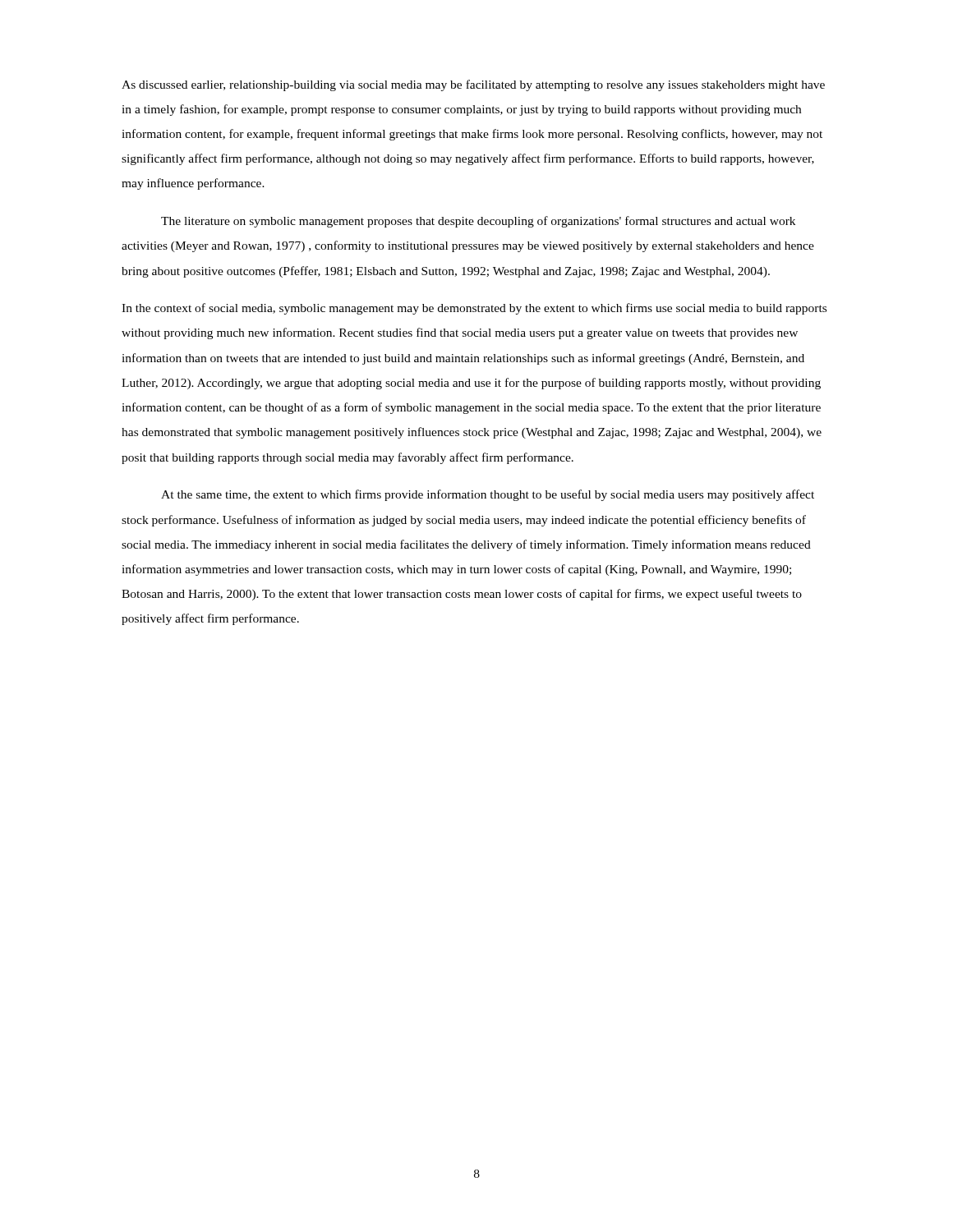The height and width of the screenshot is (1232, 953).
Task: Locate the text block that reads "The literature on symbolic"
Action: point(476,339)
